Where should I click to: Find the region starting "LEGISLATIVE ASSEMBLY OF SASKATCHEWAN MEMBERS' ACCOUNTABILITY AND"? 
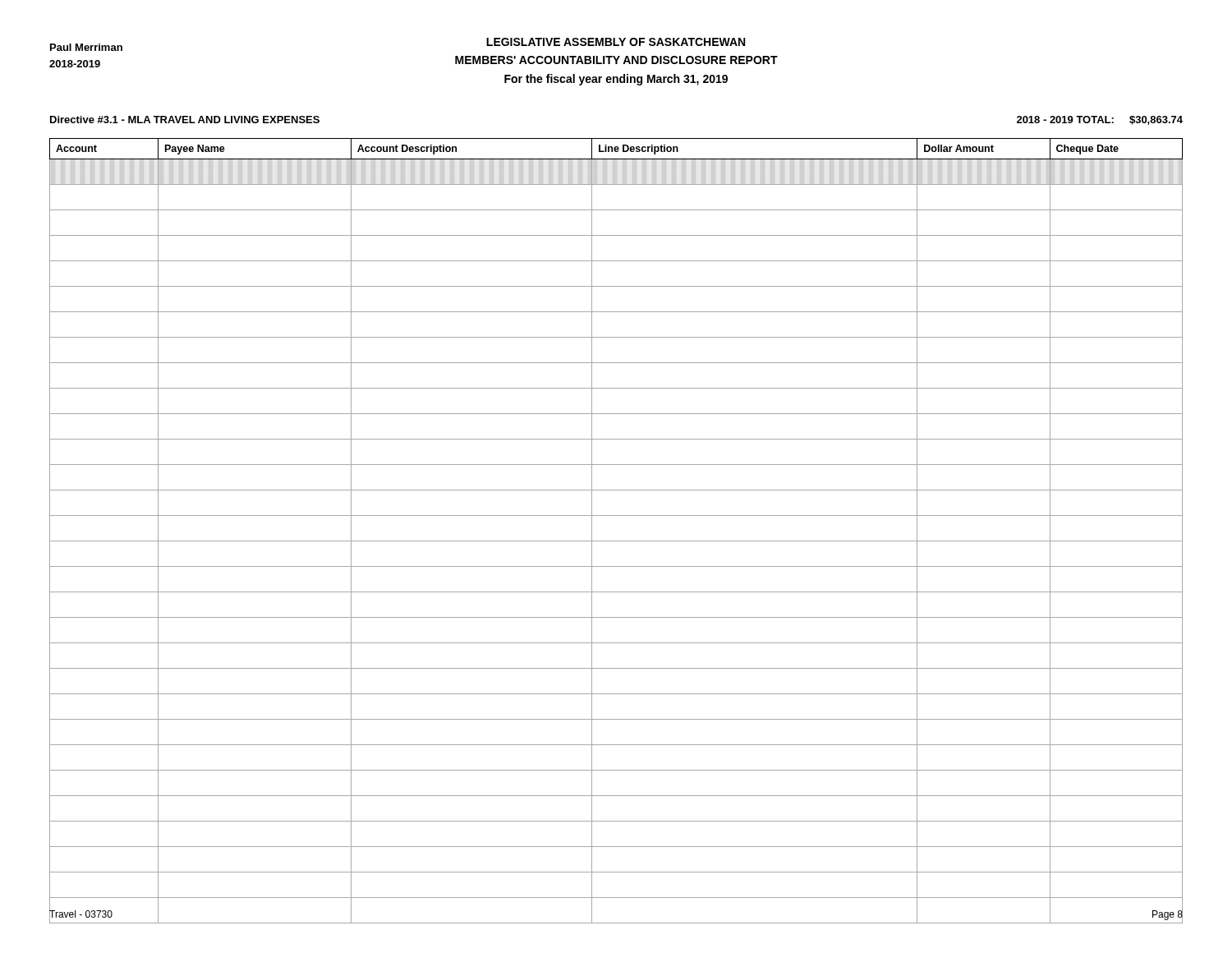click(616, 60)
